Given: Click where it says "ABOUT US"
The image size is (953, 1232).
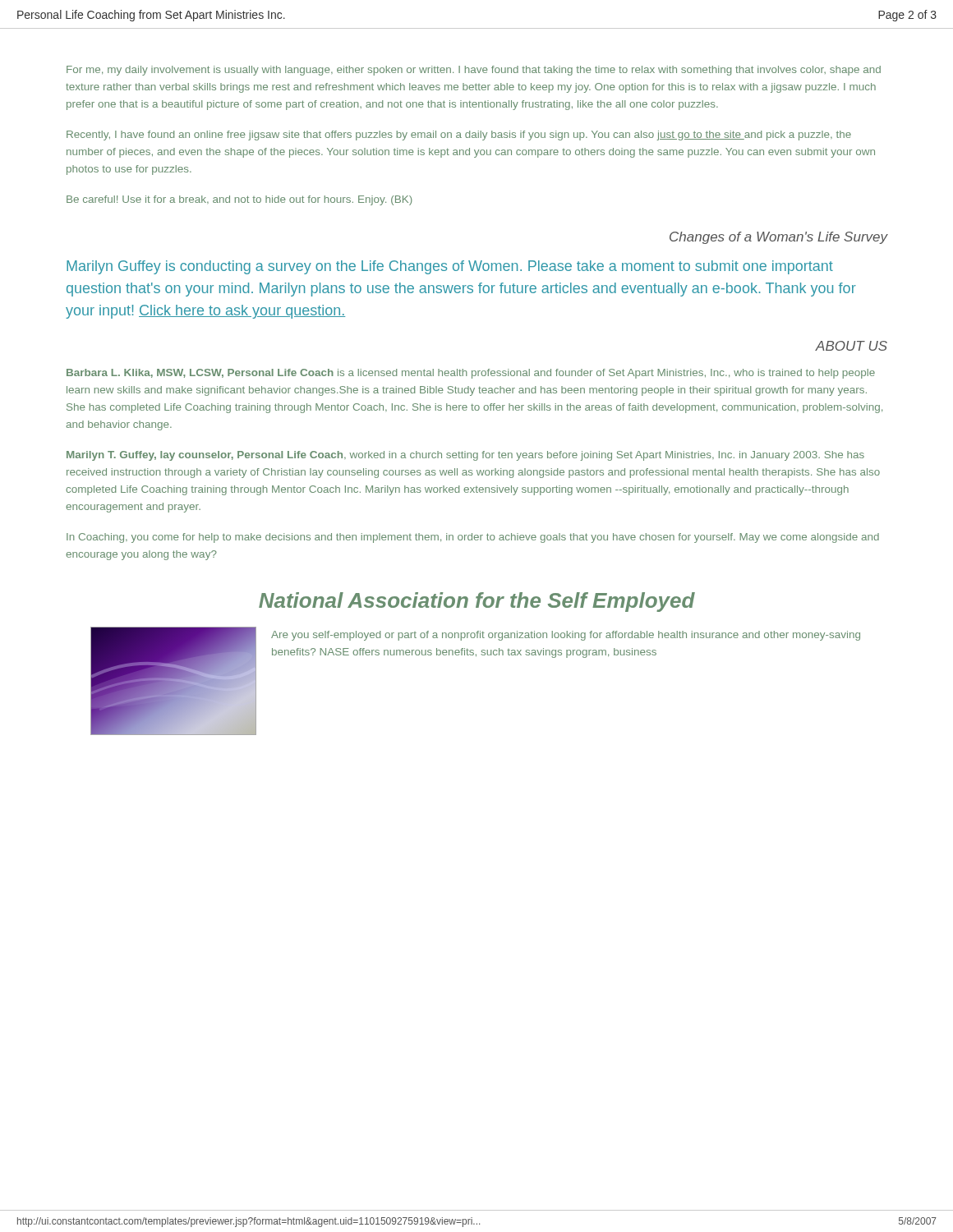Looking at the screenshot, I should tap(852, 347).
